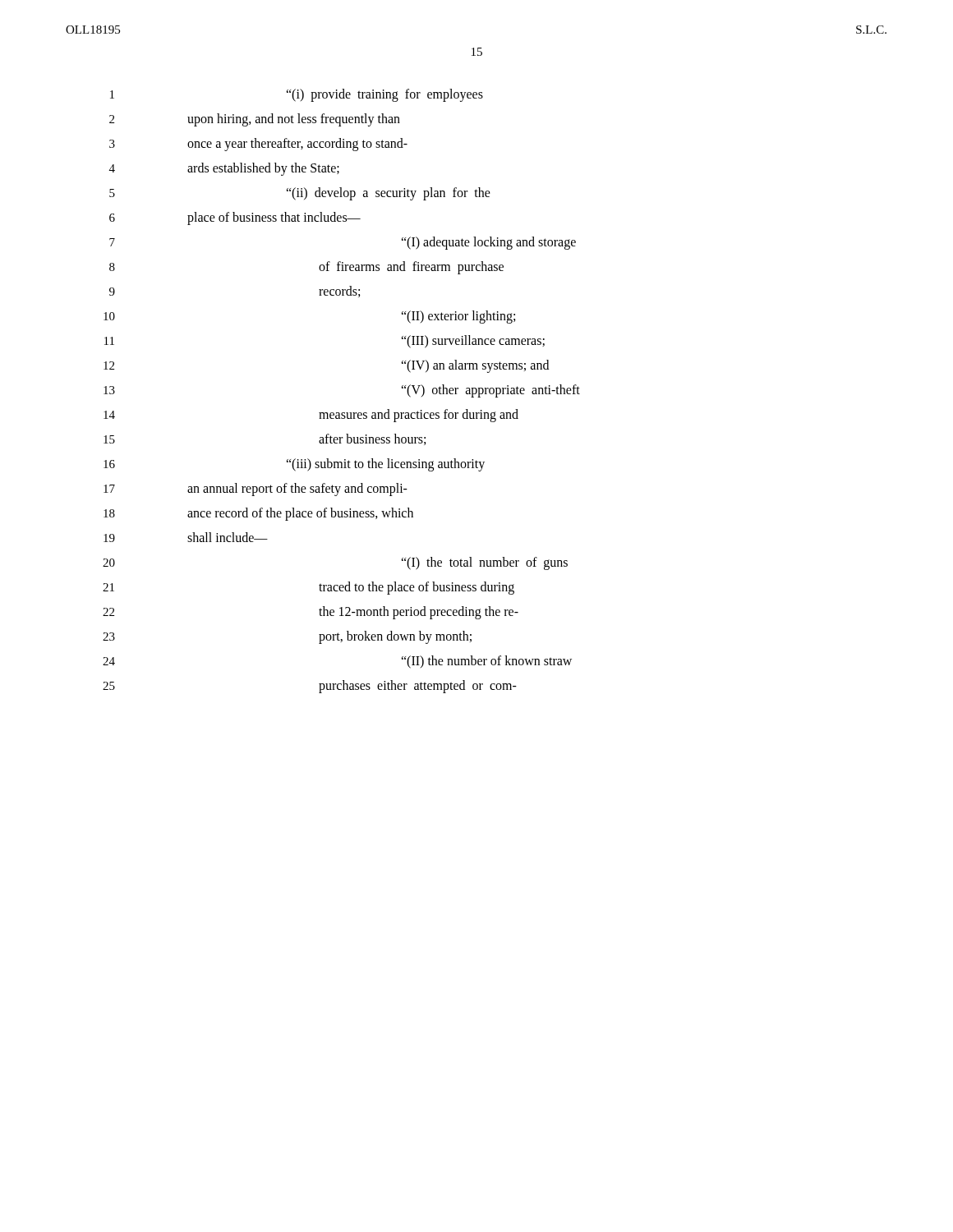Screen dimensions: 1232x953
Task: Locate the text "25 purchases either attempted or com-"
Action: pyautogui.click(x=476, y=686)
